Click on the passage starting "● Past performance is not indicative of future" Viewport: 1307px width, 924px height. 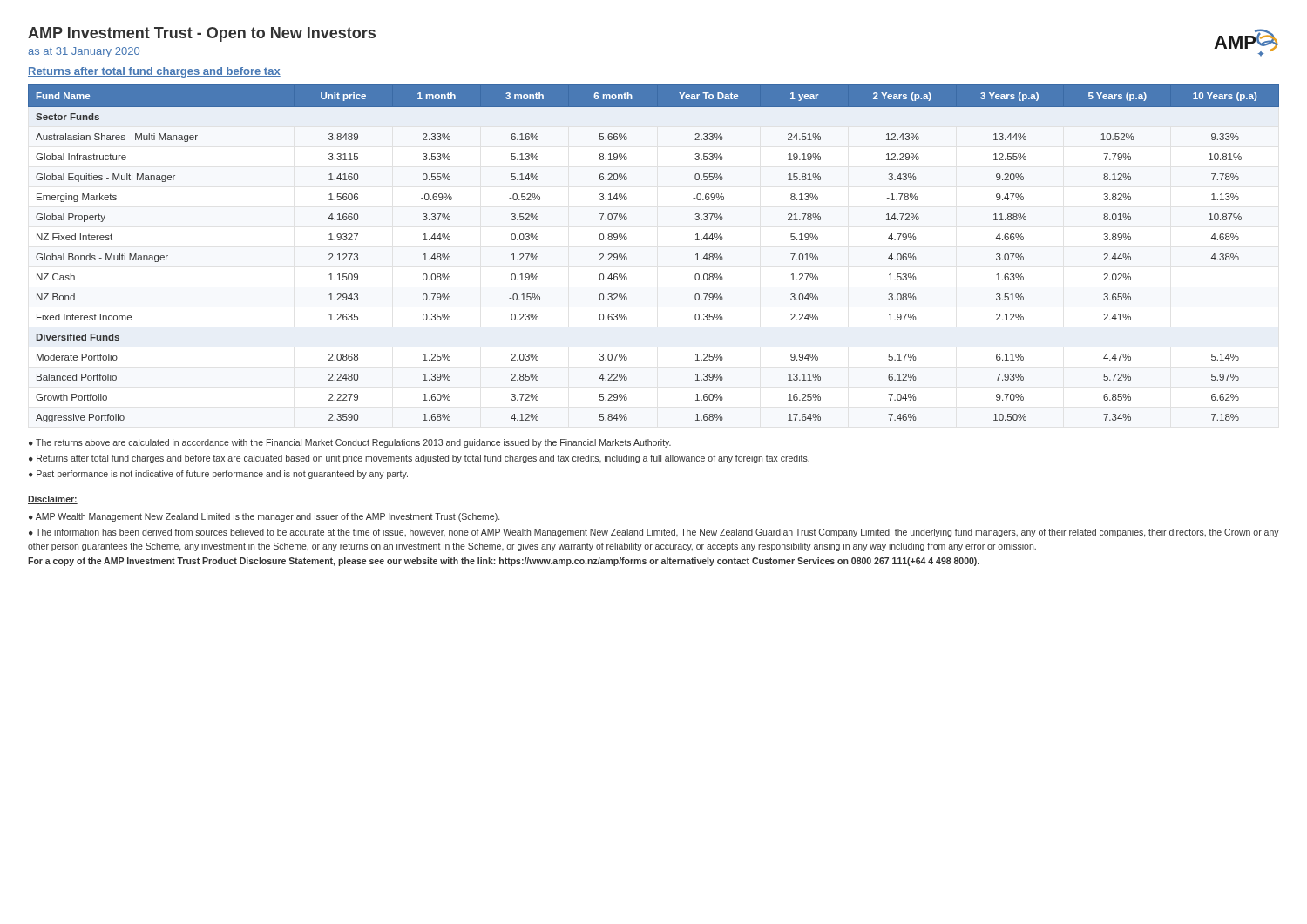[x=218, y=475]
